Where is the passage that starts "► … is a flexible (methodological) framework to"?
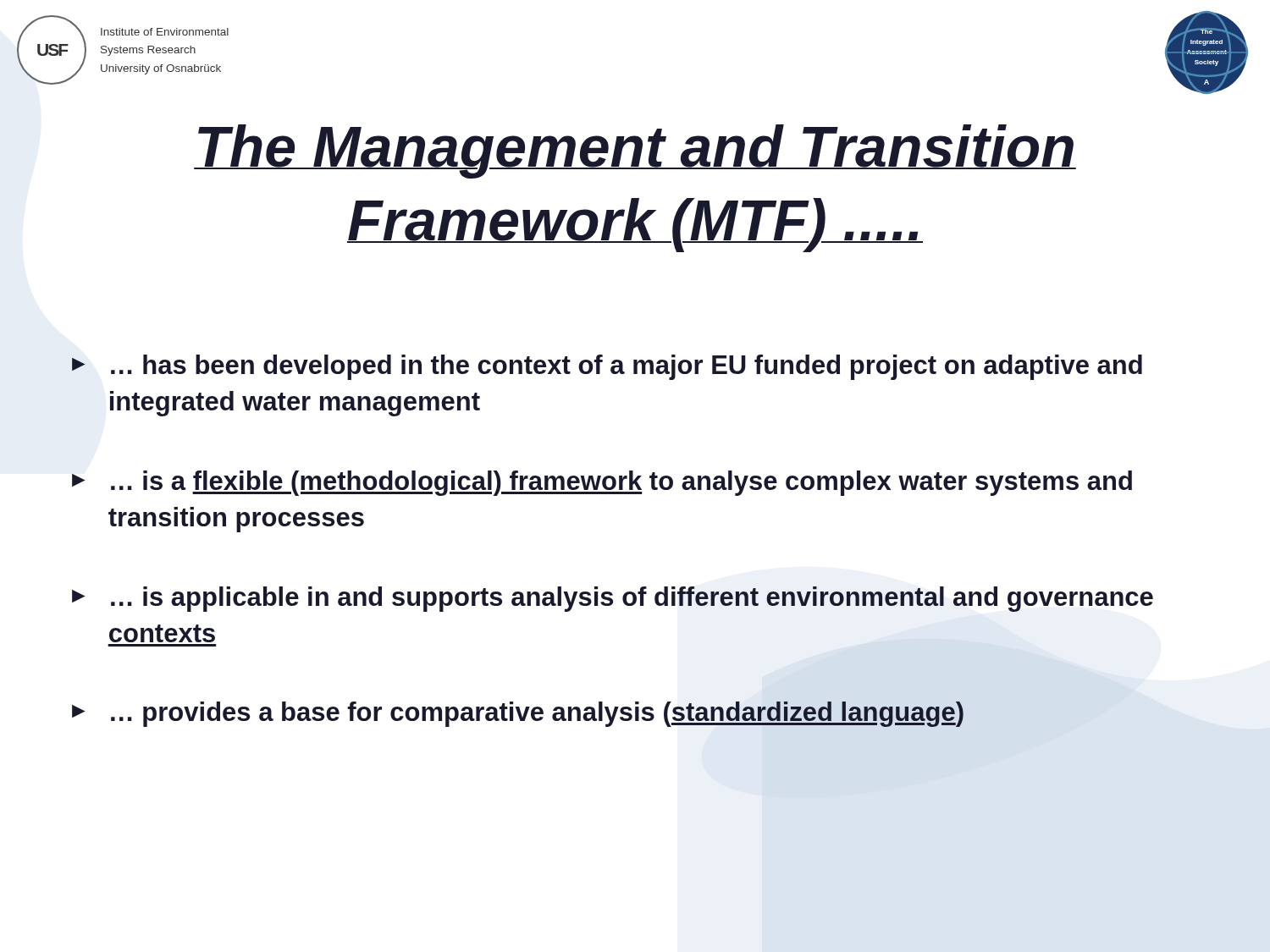Image resolution: width=1270 pixels, height=952 pixels. (635, 499)
